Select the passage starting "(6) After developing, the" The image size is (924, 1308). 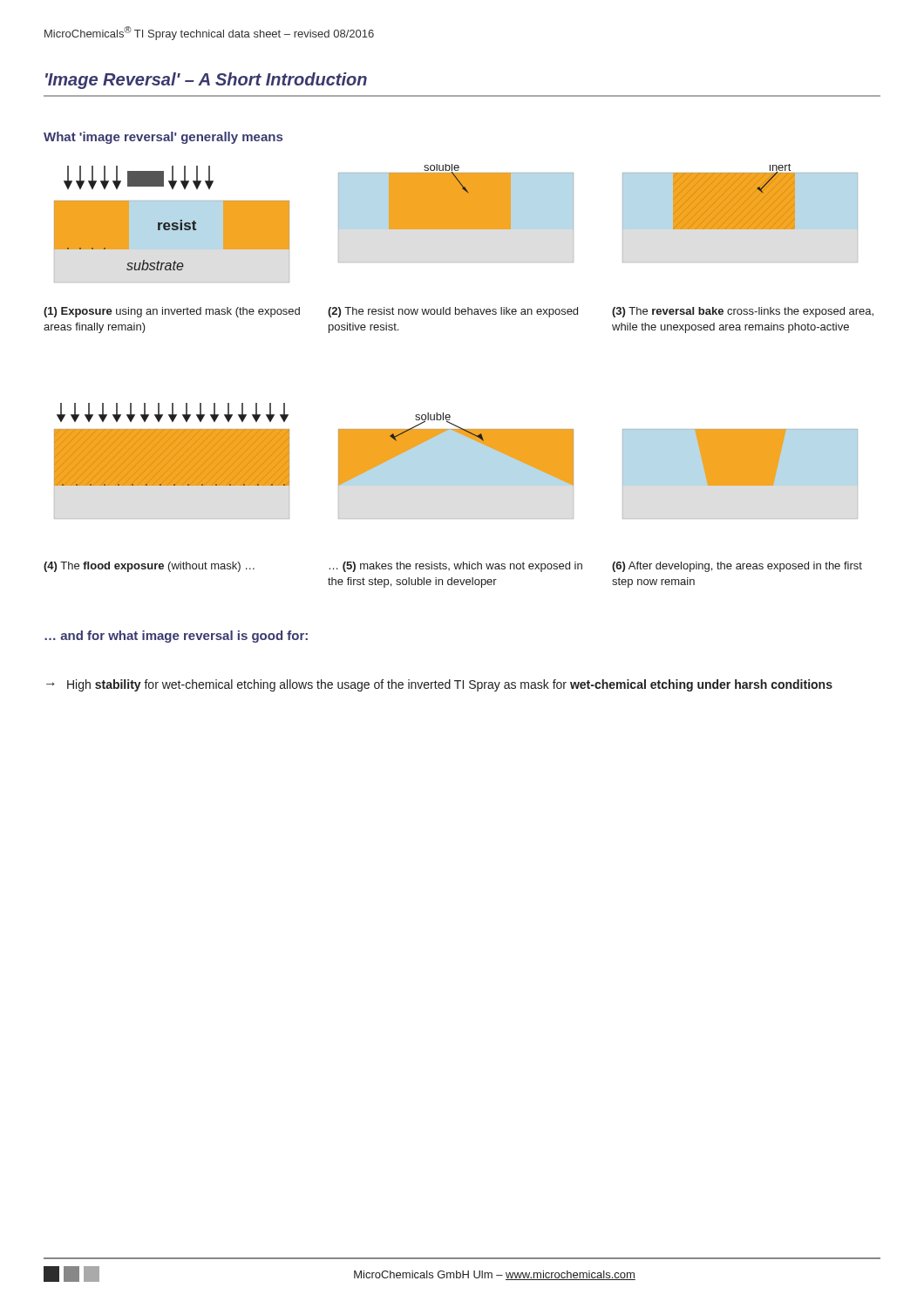[x=737, y=573]
